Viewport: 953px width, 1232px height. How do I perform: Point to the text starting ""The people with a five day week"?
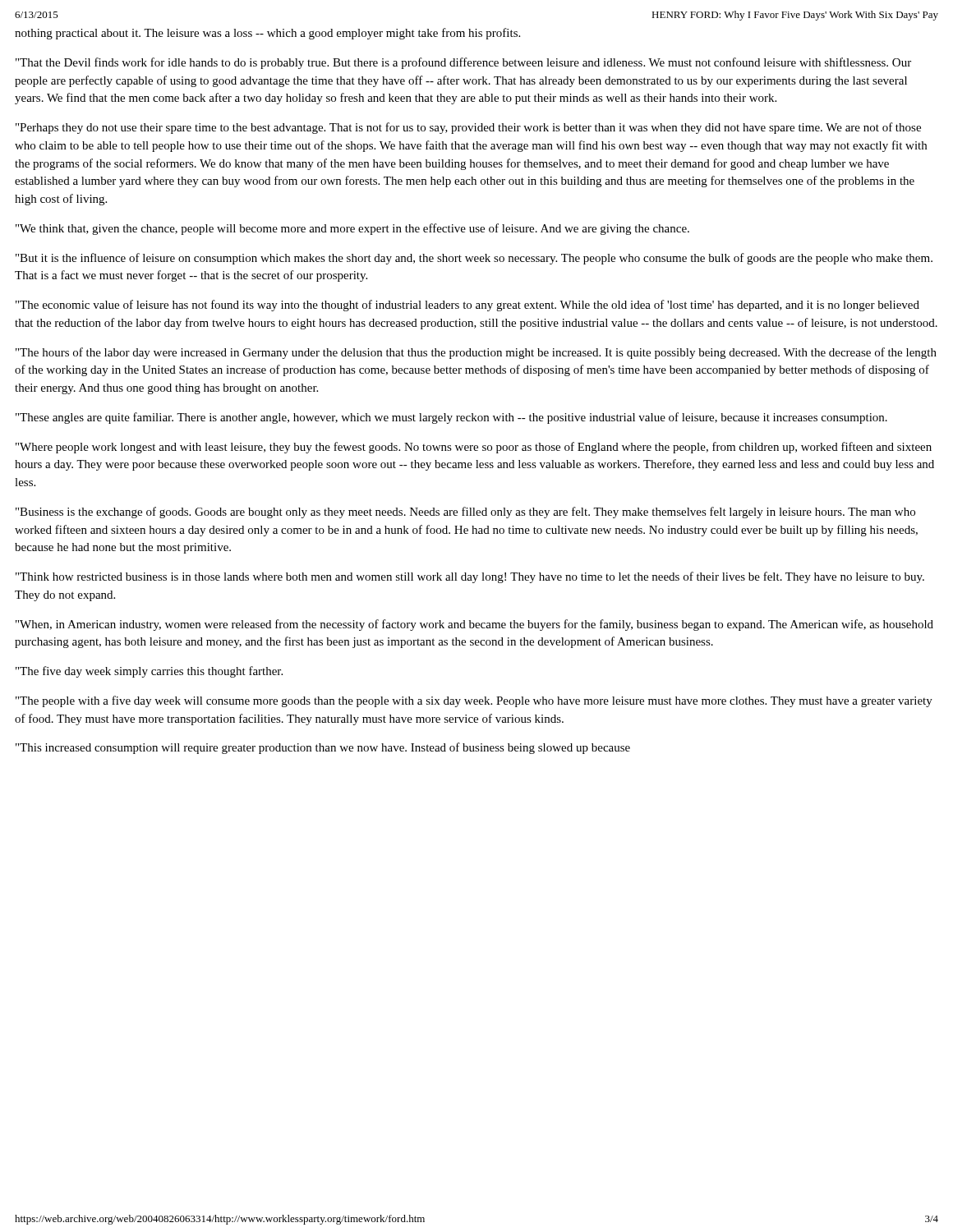click(473, 709)
